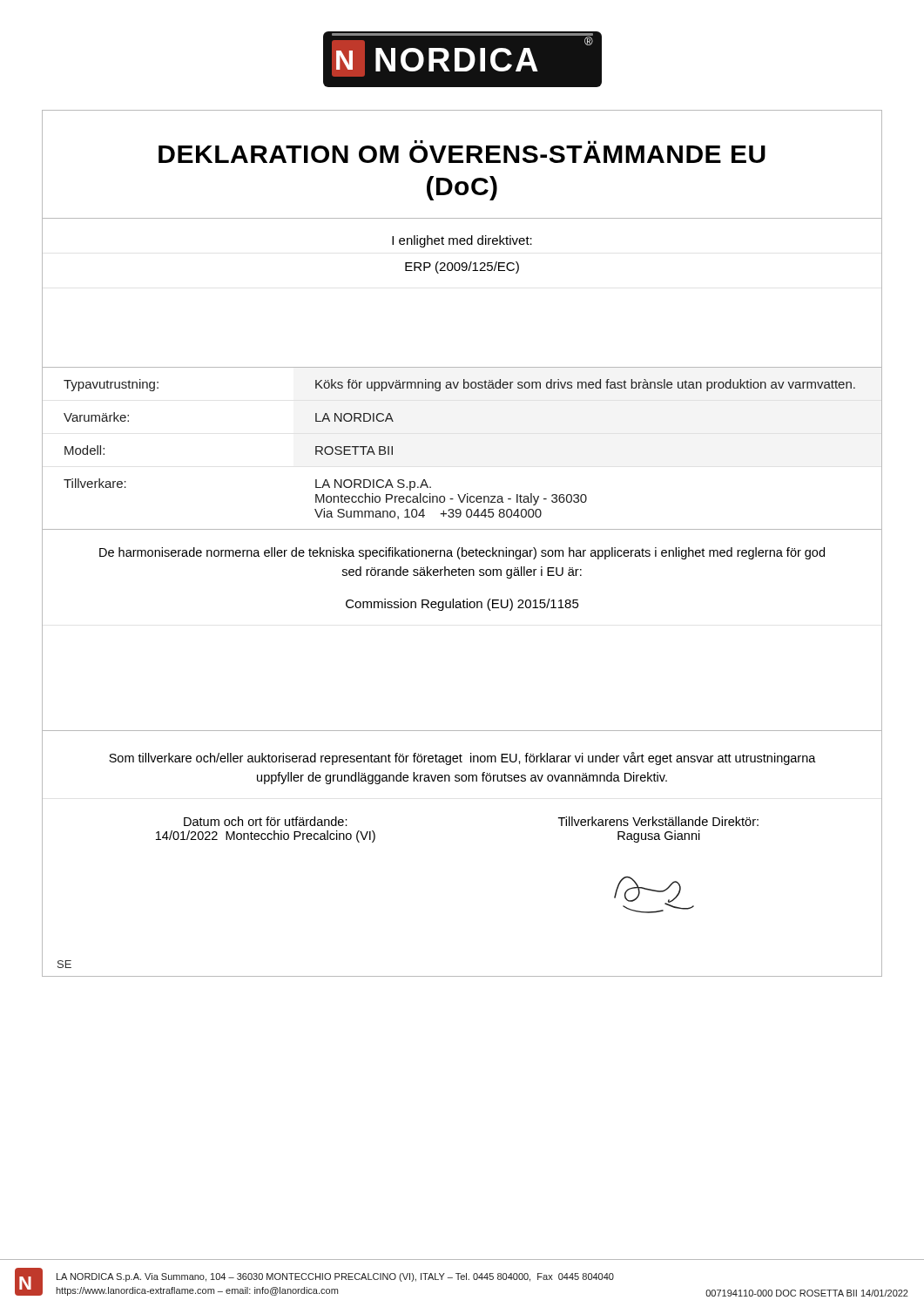This screenshot has height=1307, width=924.
Task: Click on the text block starting "ERP (2009/125/EC)"
Action: coord(462,266)
